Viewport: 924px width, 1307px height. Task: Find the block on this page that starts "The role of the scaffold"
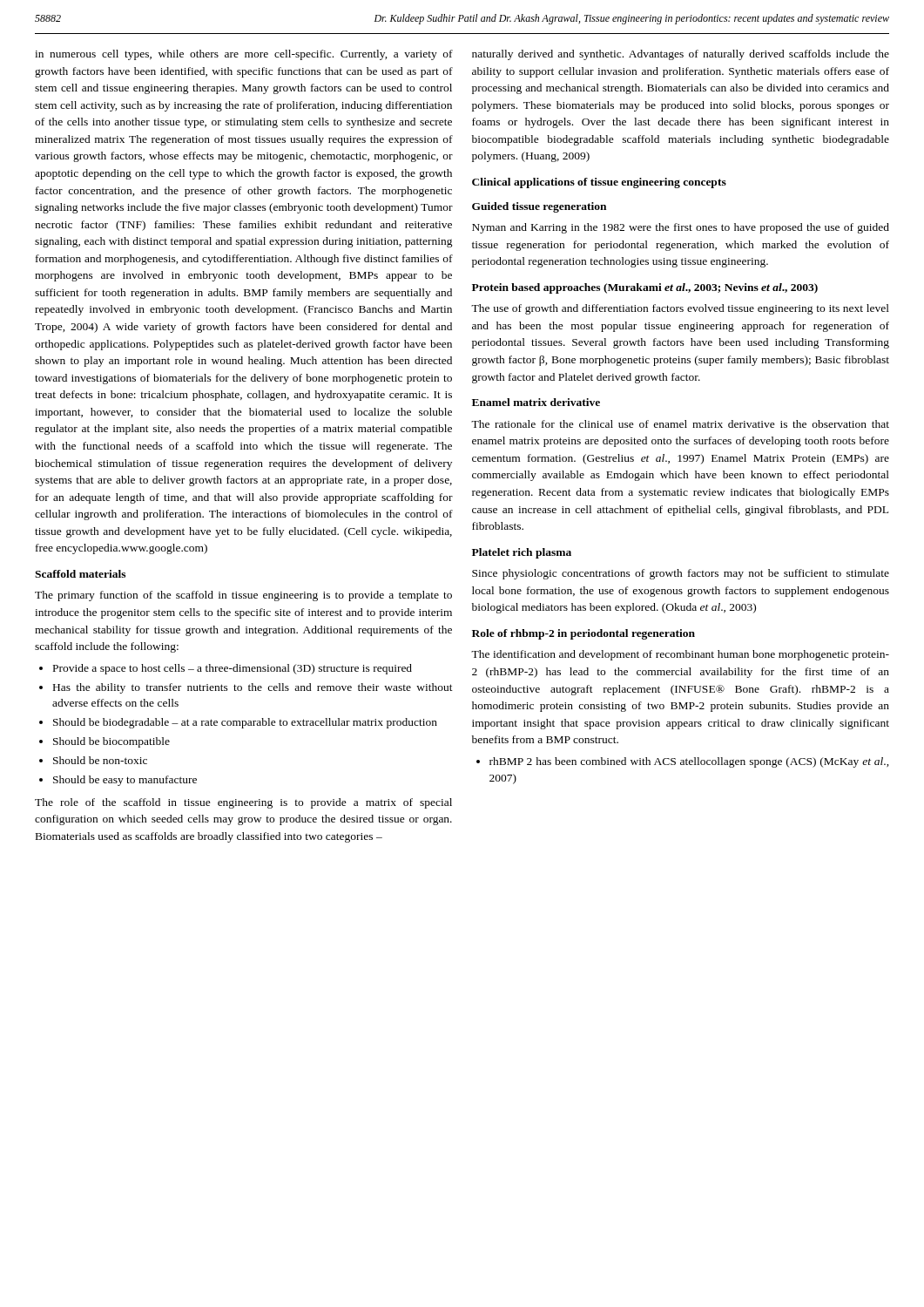tap(244, 819)
